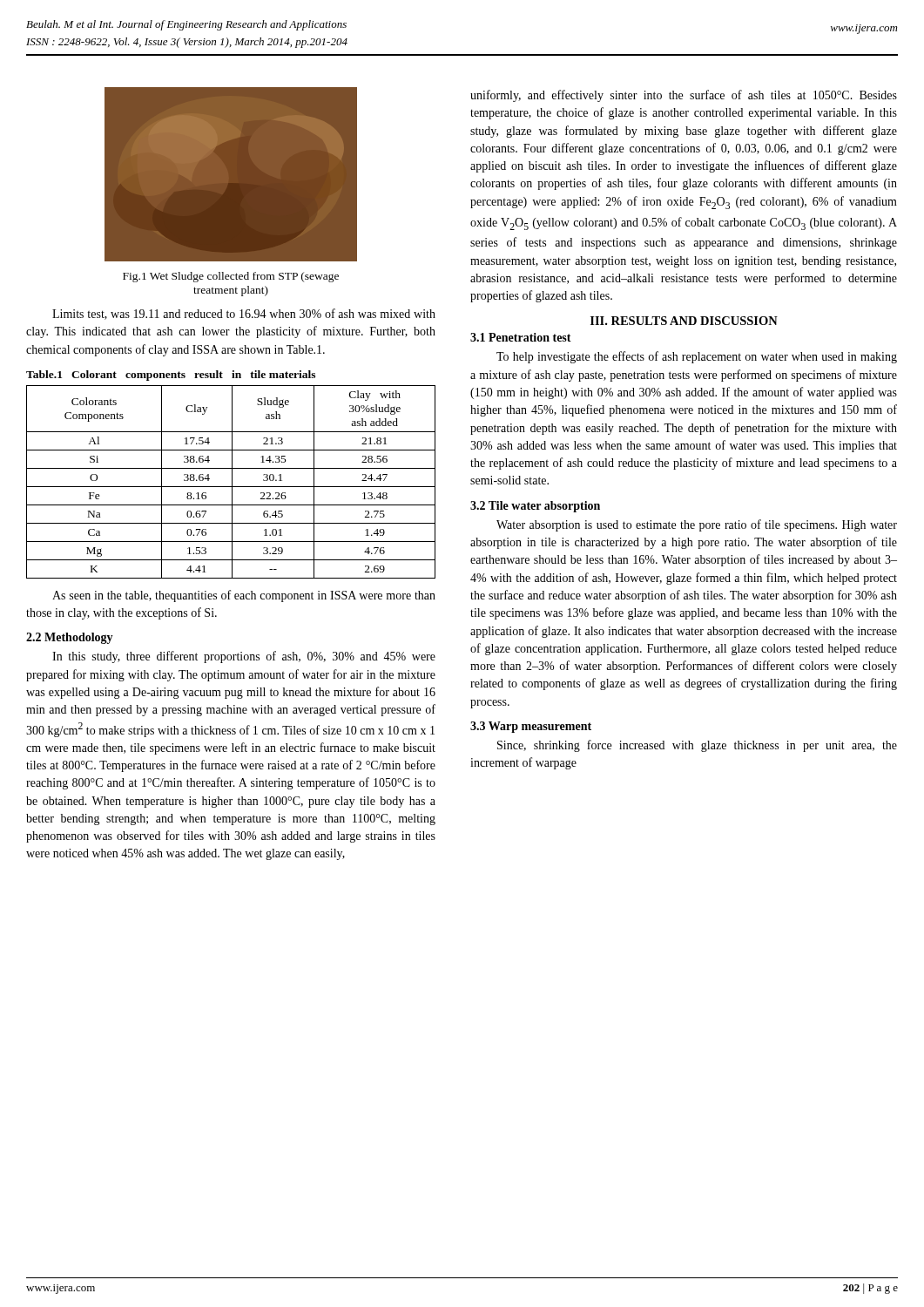Select the block starting "To help investigate the effects of"
Screen dimensions: 1307x924
coord(684,419)
